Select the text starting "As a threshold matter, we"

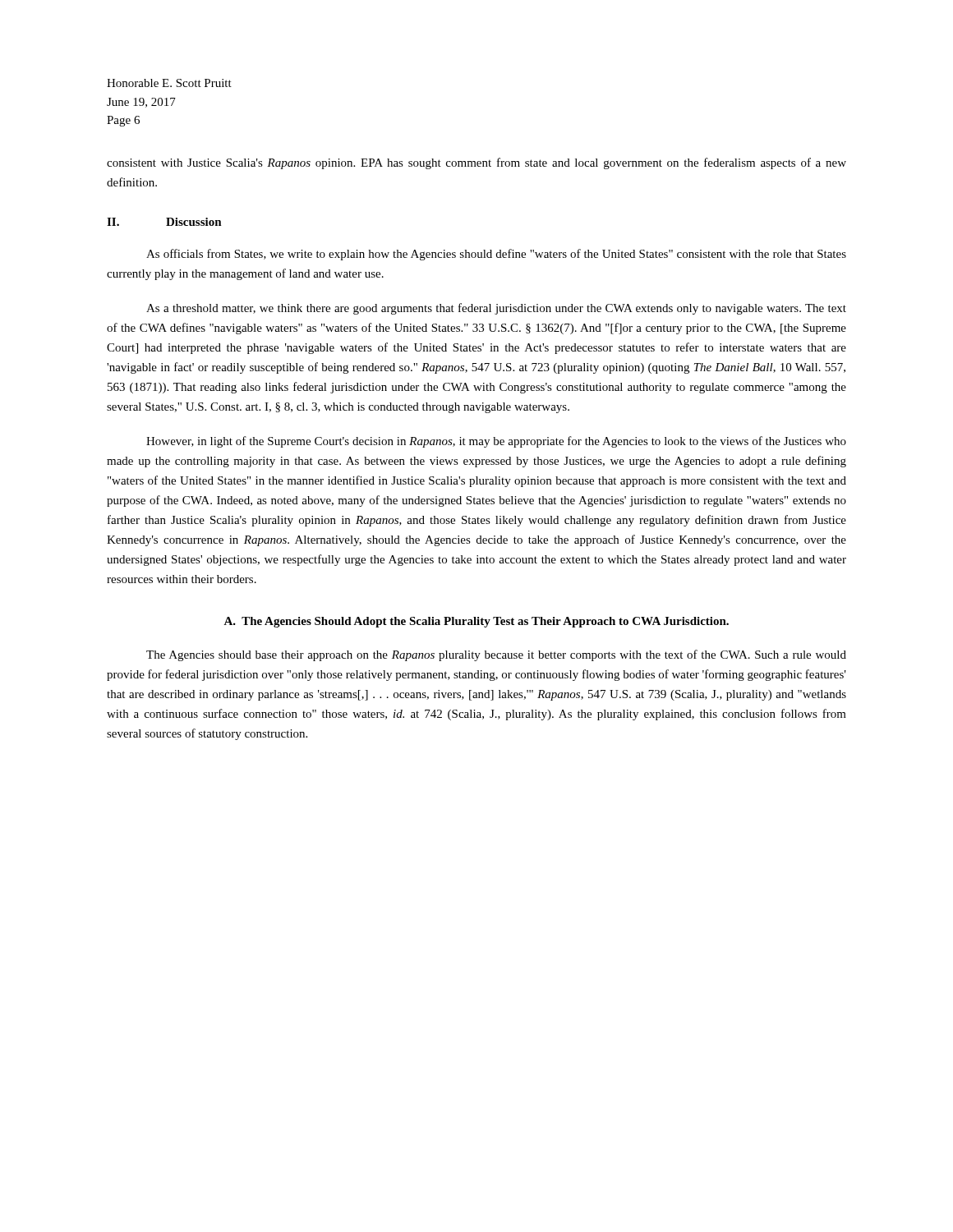pyautogui.click(x=476, y=357)
